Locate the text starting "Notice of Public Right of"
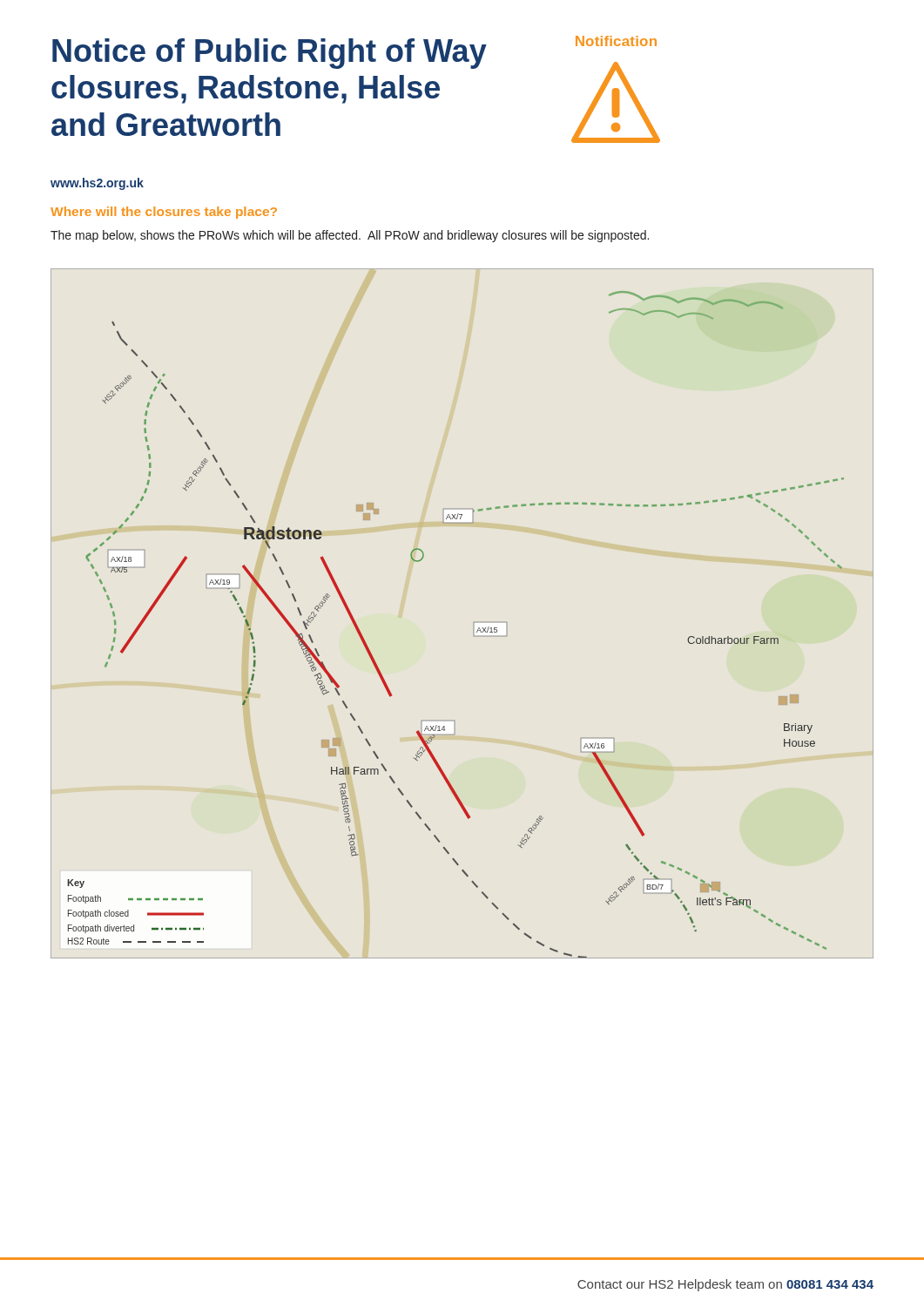 pyautogui.click(x=281, y=89)
